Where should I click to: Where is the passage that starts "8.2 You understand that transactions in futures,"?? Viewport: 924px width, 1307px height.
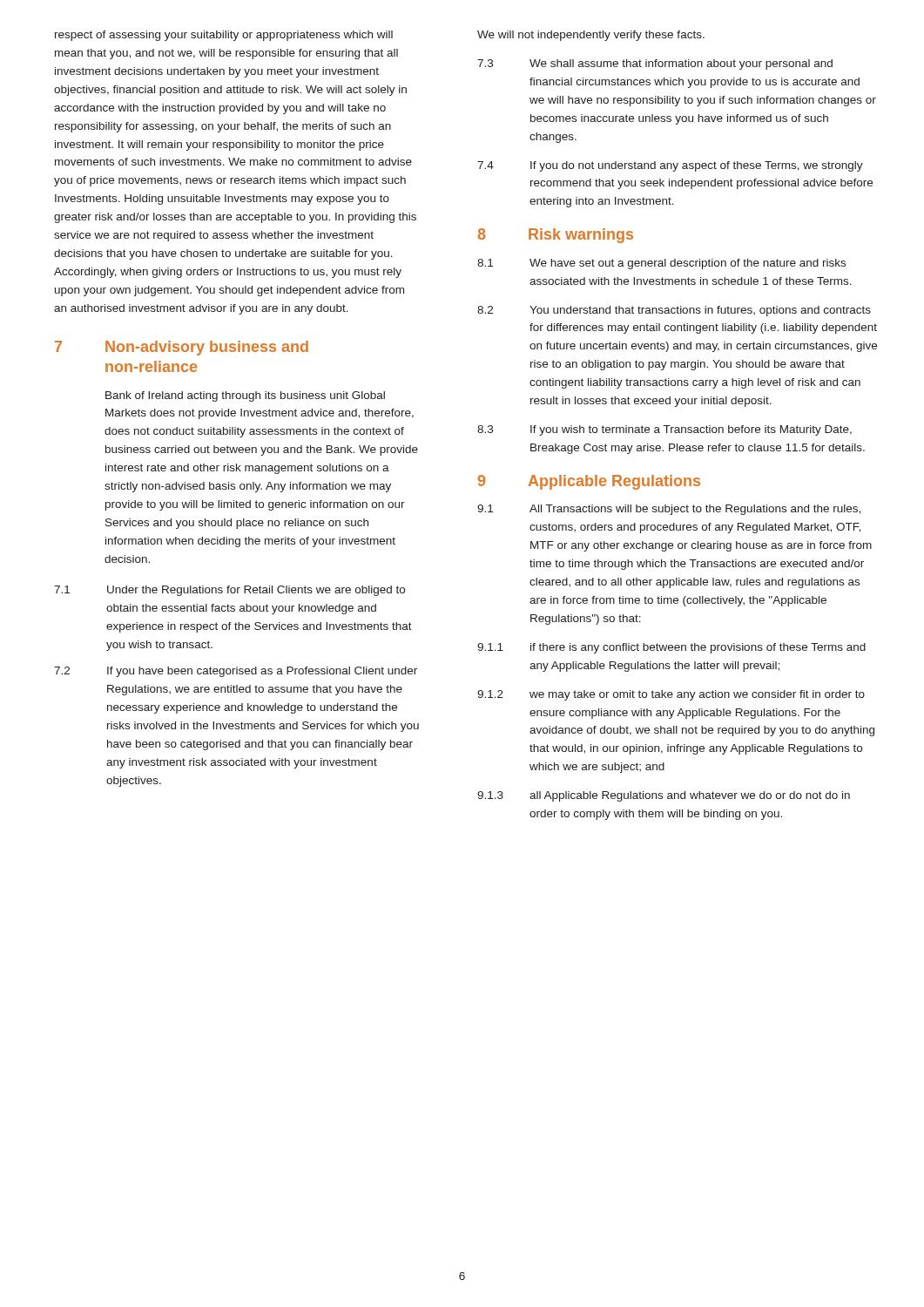coord(678,356)
